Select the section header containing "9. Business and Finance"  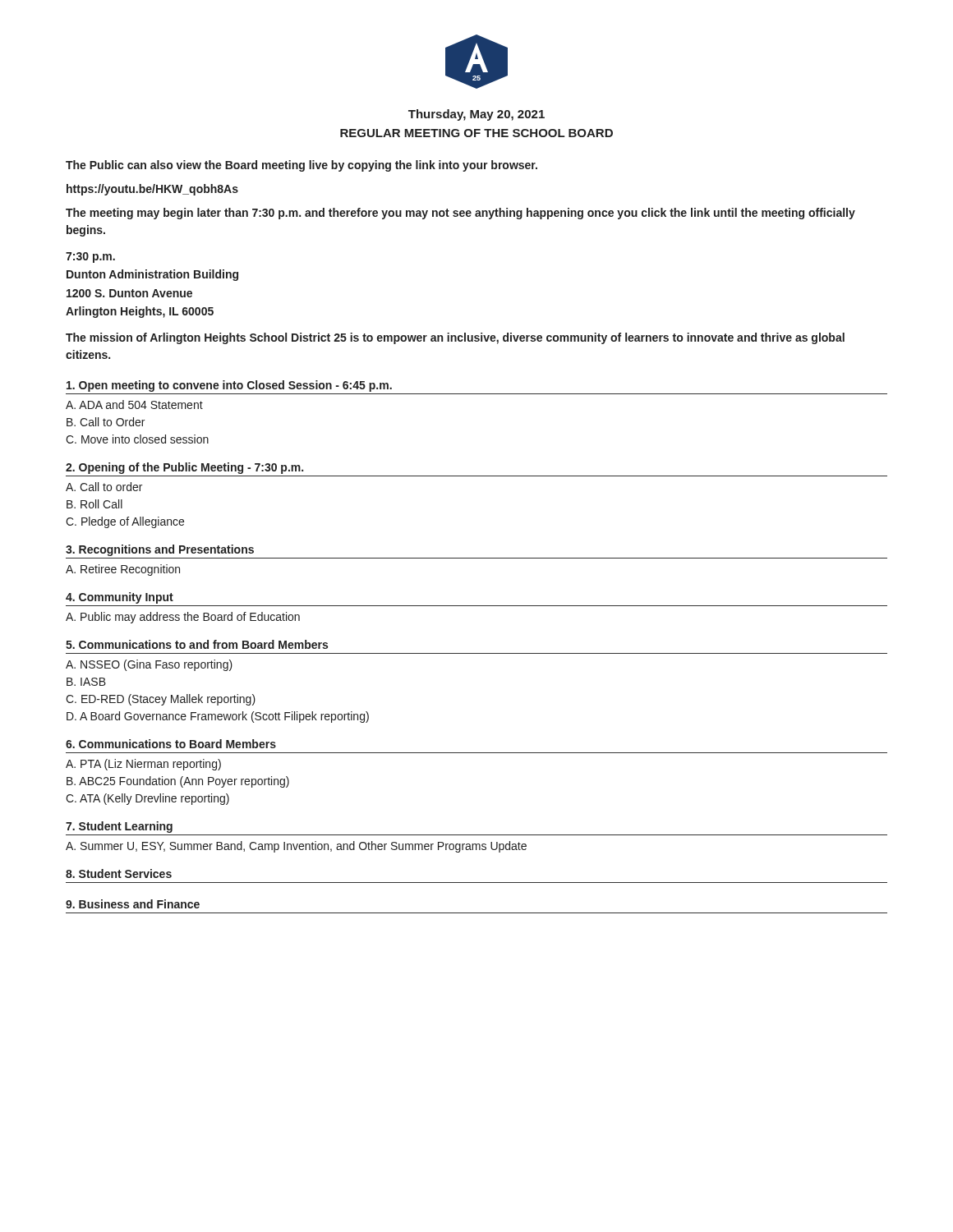tap(133, 904)
